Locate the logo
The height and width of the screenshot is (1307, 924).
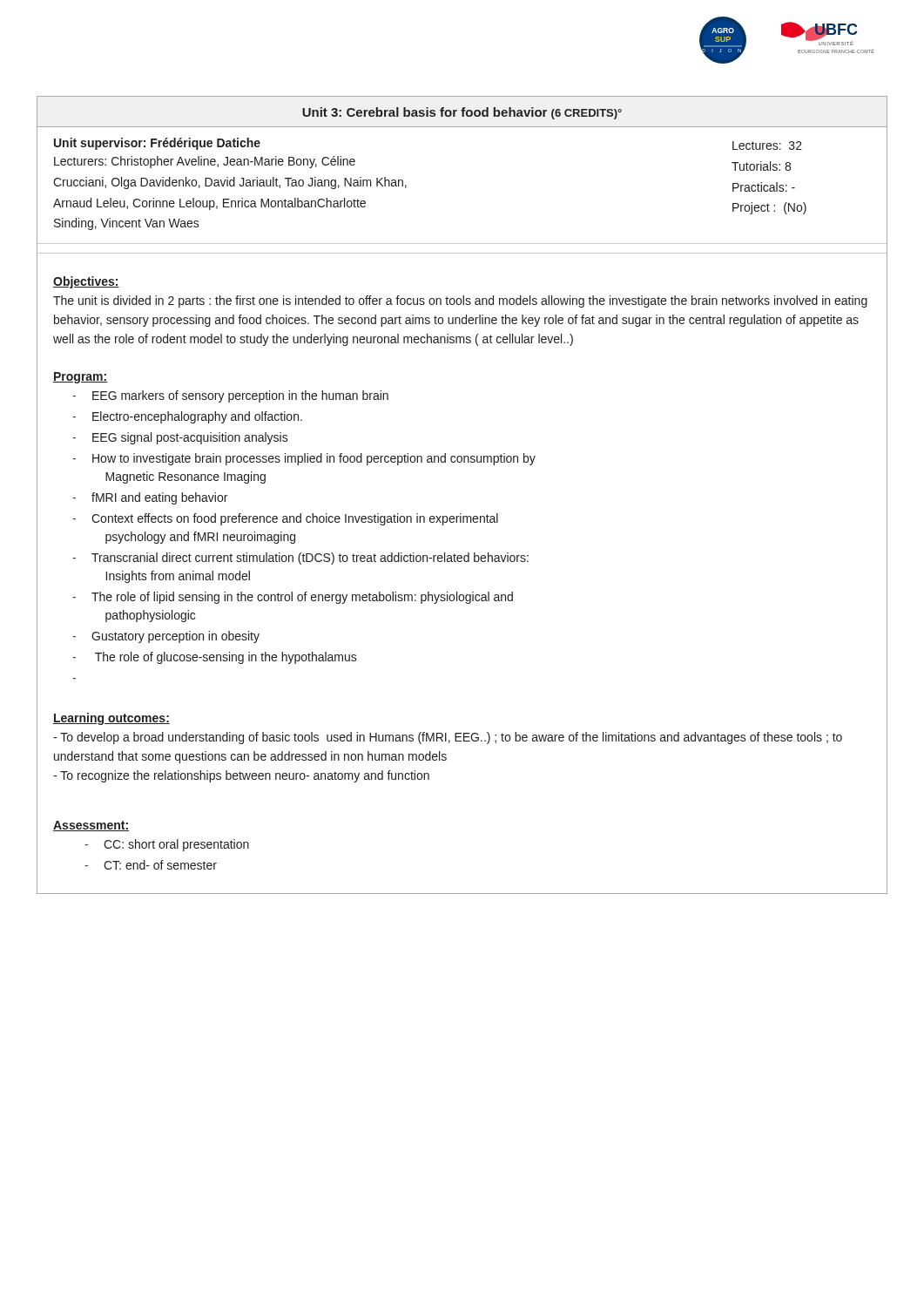point(793,42)
